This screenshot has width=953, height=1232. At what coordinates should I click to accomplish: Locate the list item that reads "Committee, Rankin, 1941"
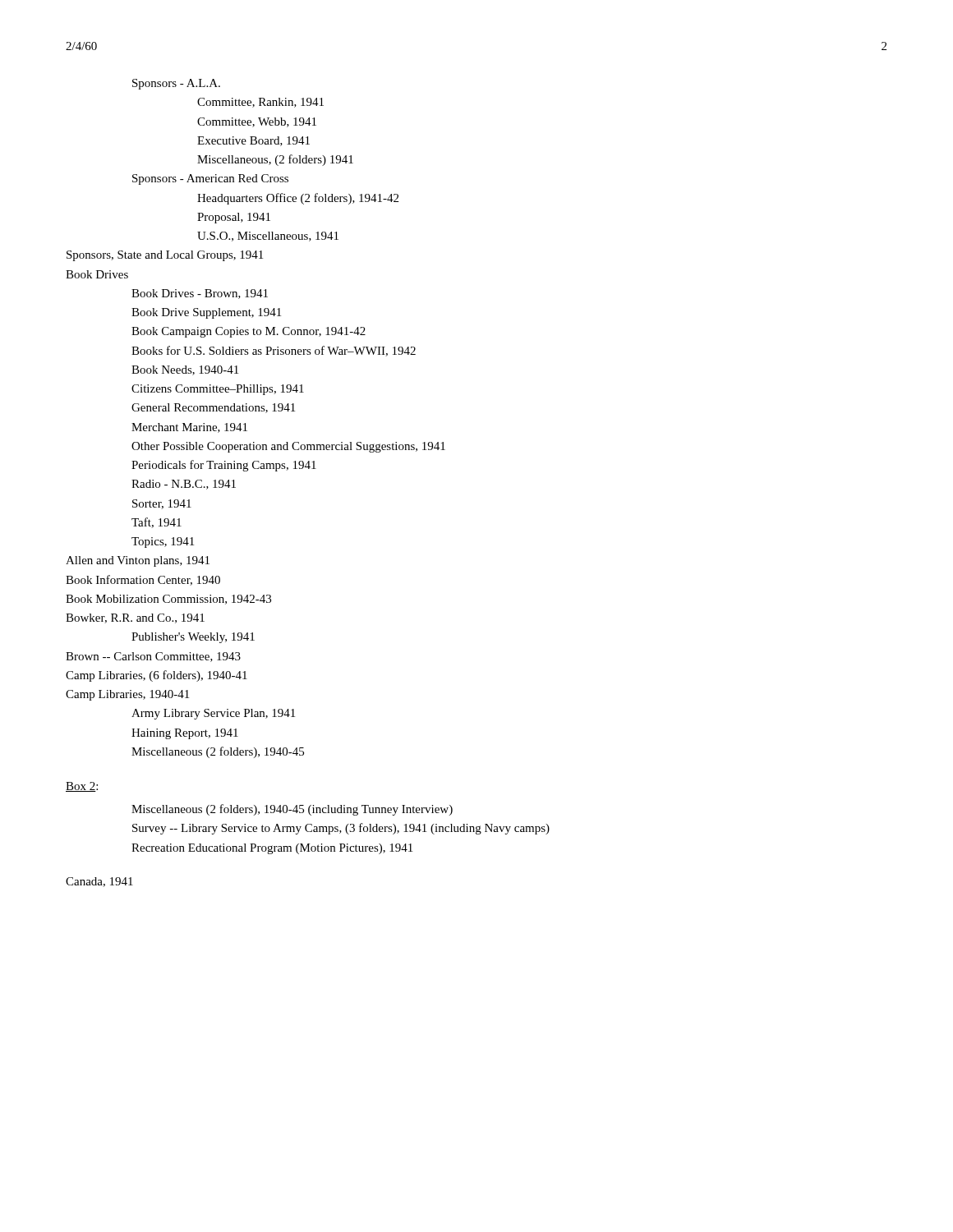pyautogui.click(x=261, y=102)
